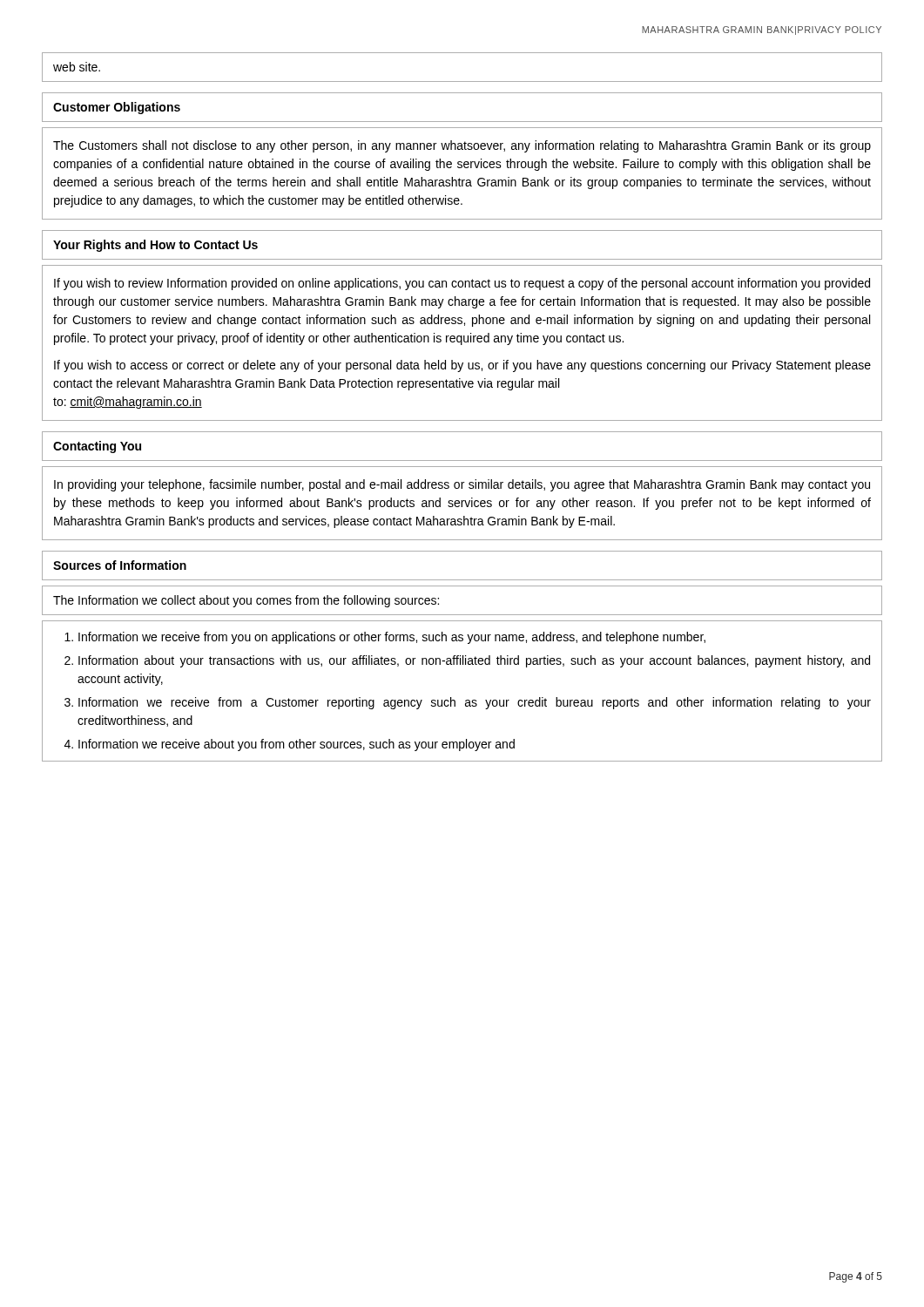The height and width of the screenshot is (1307, 924).
Task: Navigate to the text block starting "Information we receive about"
Action: (x=296, y=744)
